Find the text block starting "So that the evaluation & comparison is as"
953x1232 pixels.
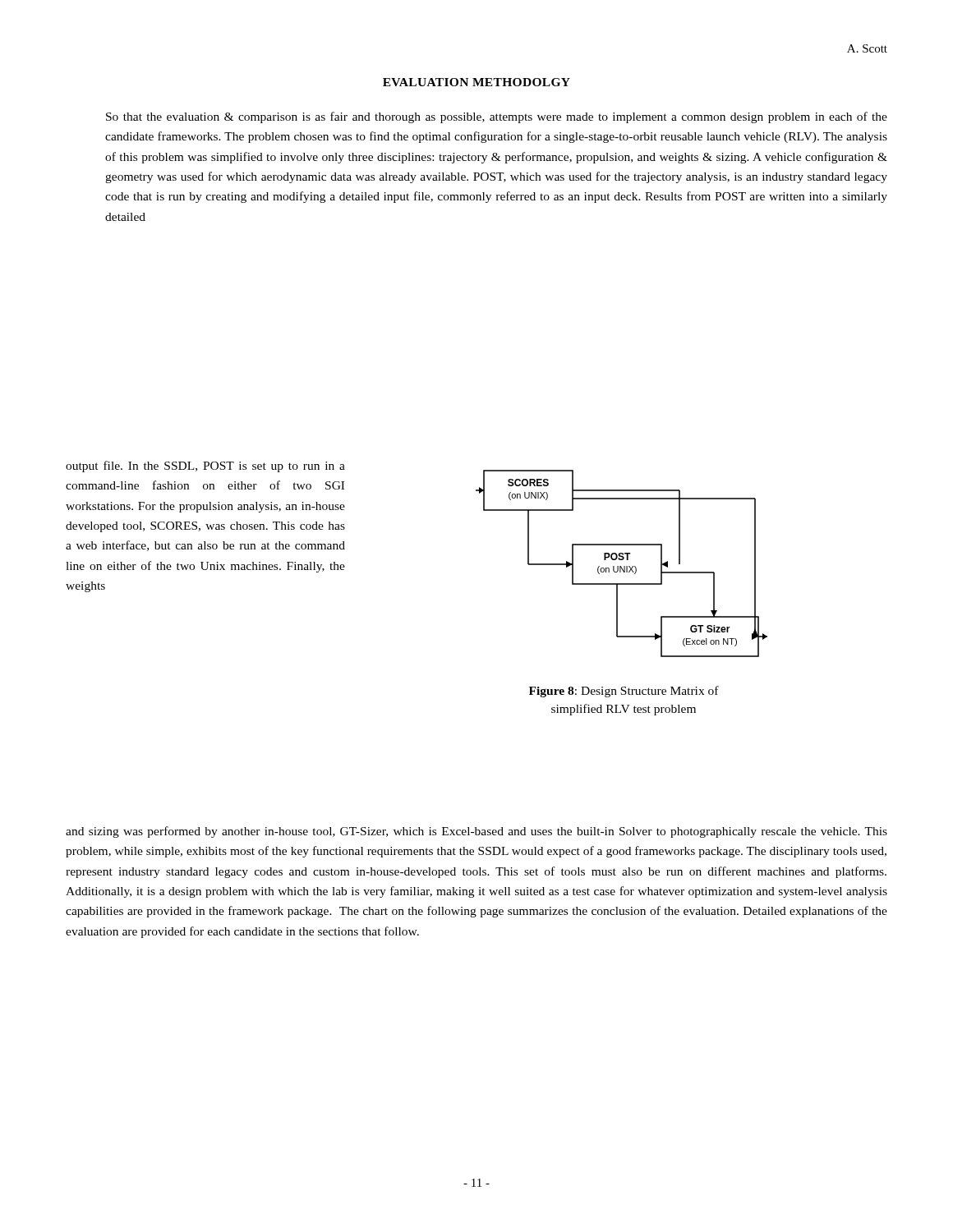[496, 167]
